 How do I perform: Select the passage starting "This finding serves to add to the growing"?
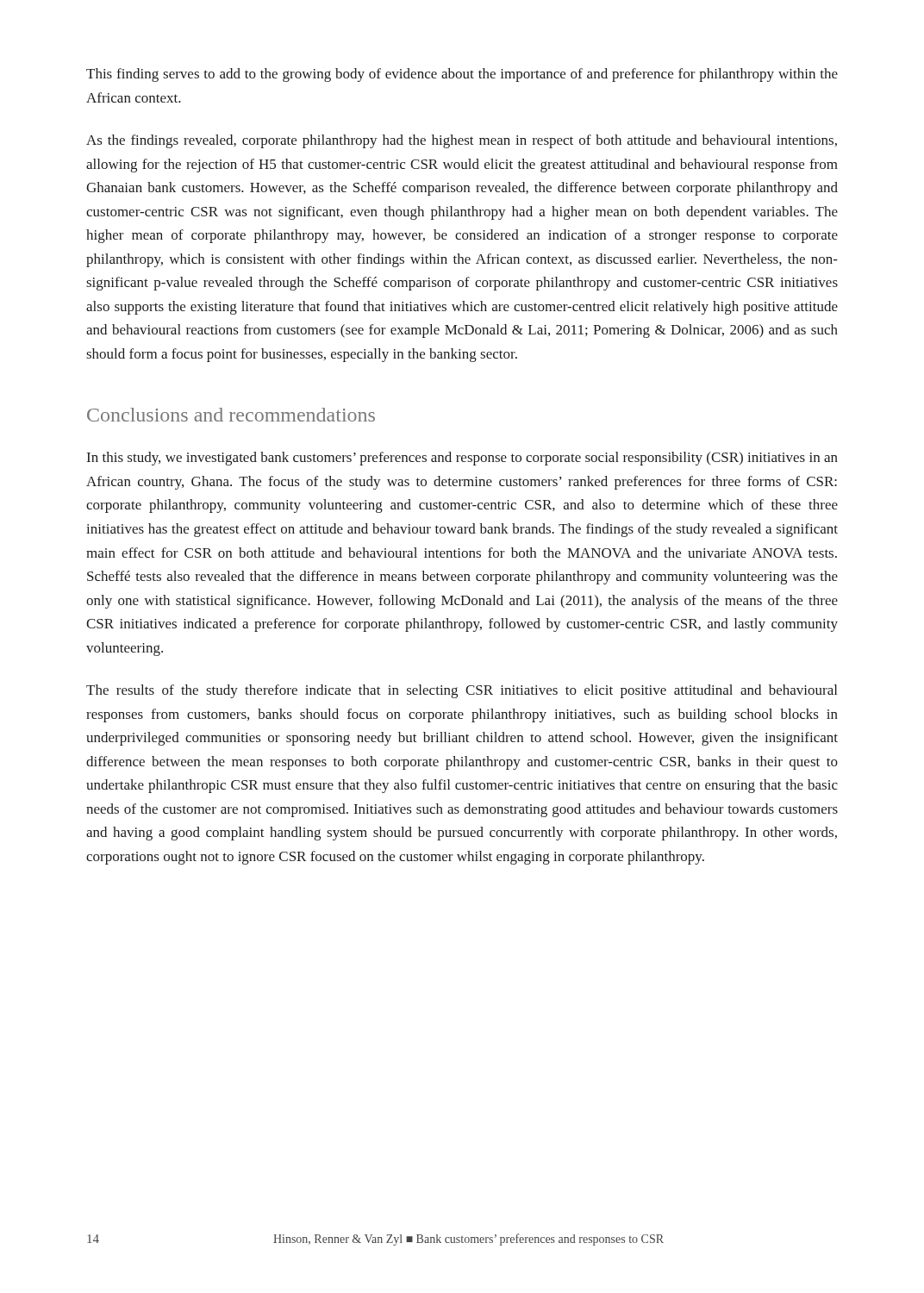(x=462, y=86)
